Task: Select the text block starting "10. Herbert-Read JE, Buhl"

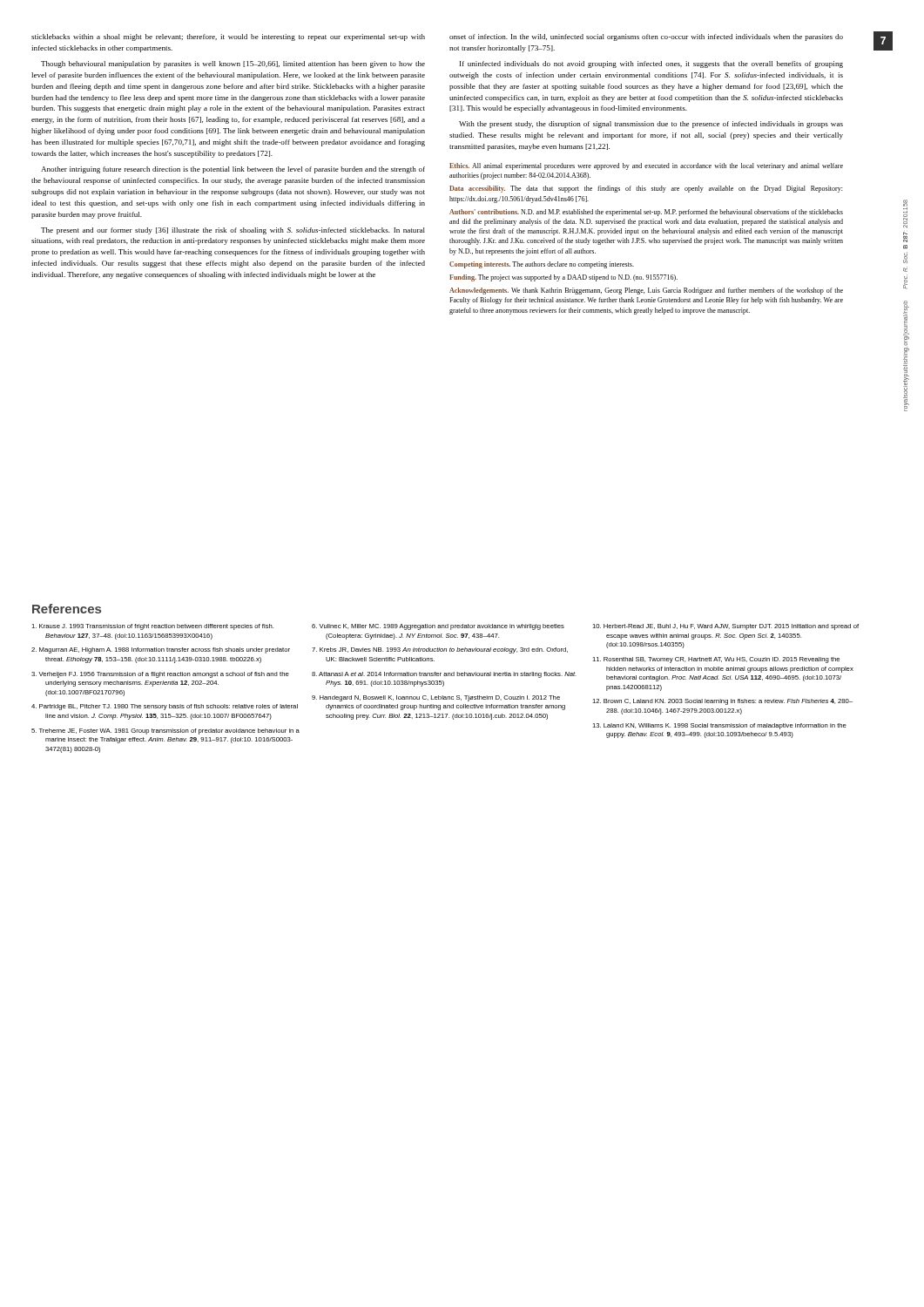Action: click(x=725, y=635)
